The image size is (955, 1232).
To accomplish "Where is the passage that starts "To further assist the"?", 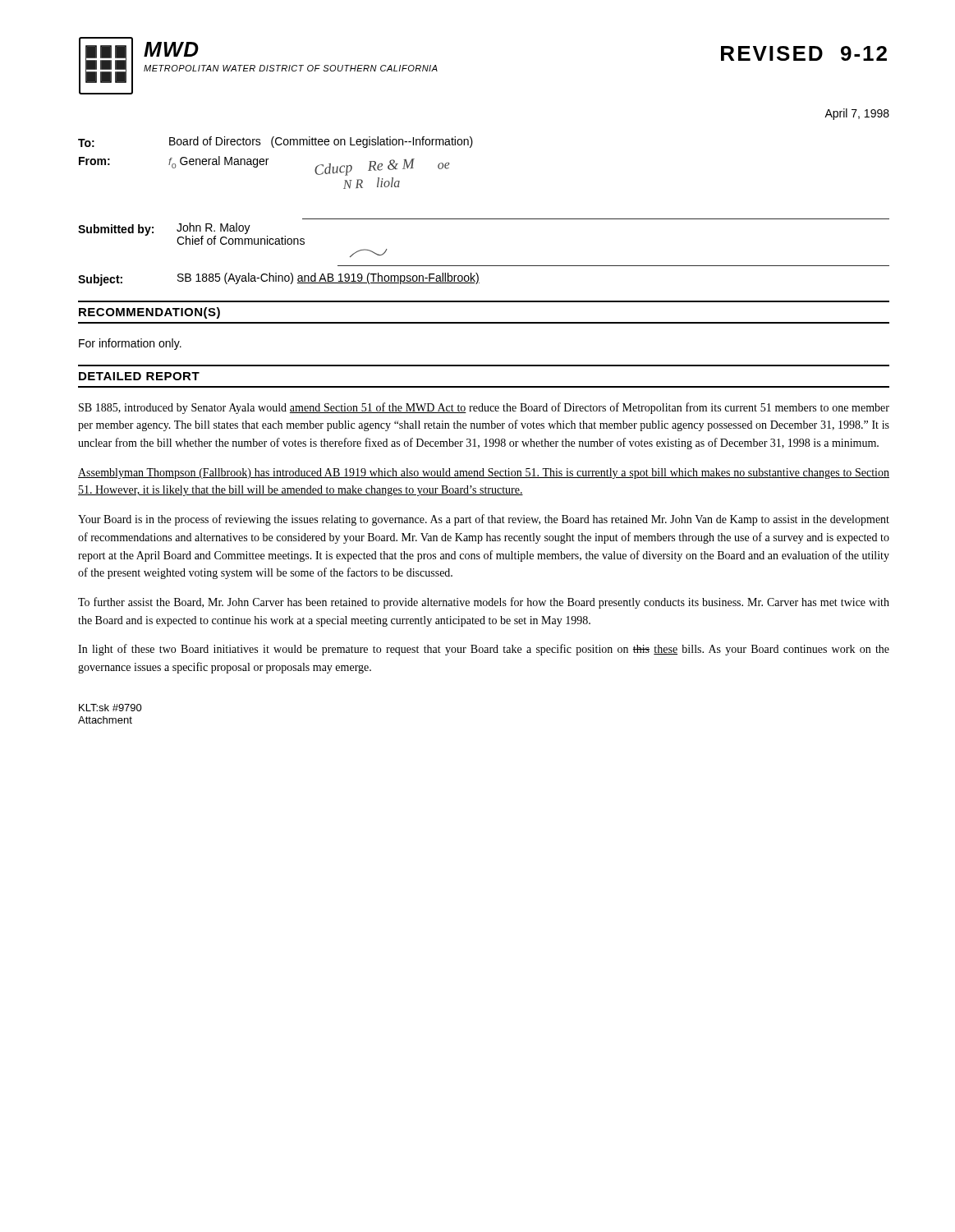I will [x=484, y=611].
